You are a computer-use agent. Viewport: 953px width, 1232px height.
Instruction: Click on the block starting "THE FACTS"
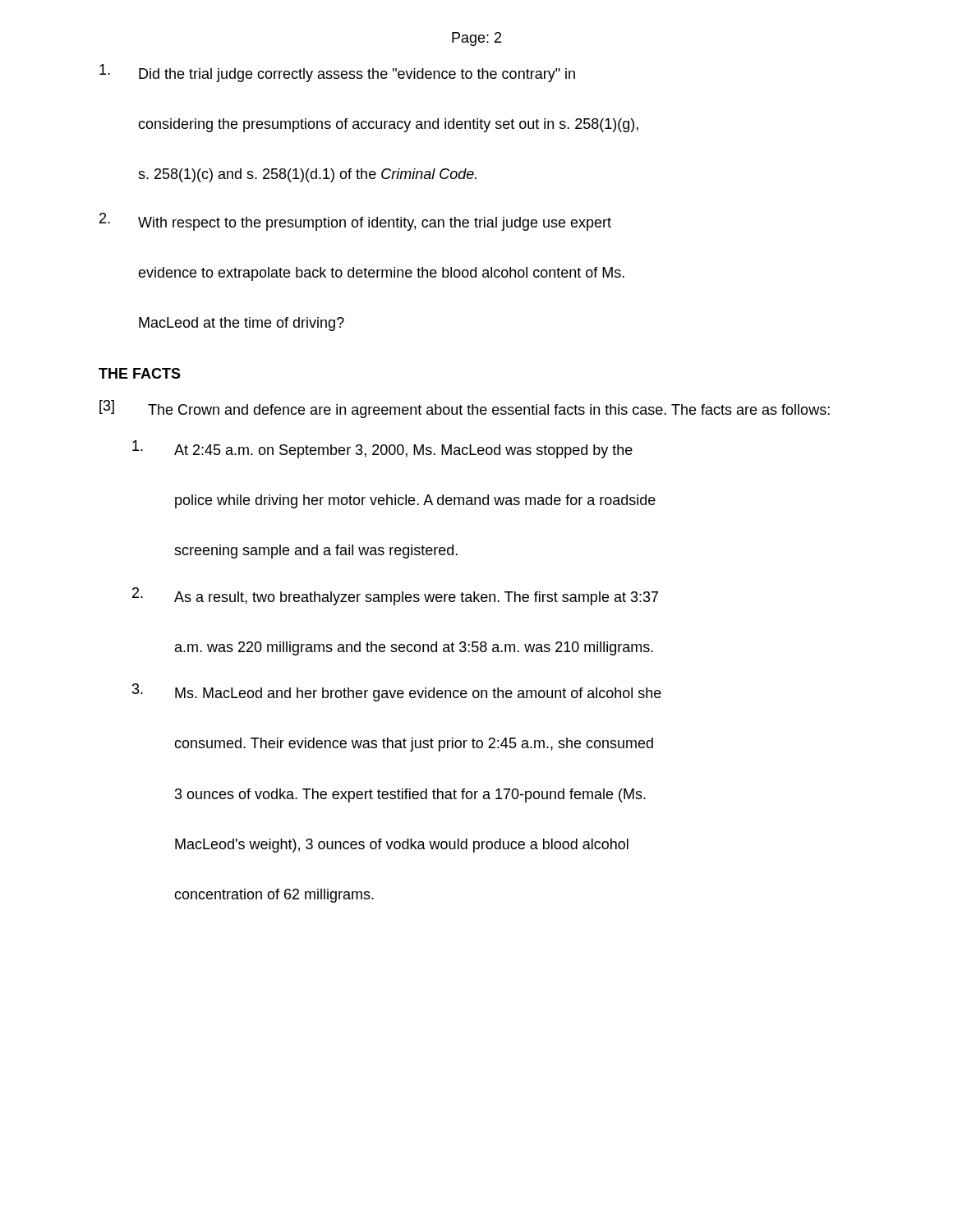point(140,374)
